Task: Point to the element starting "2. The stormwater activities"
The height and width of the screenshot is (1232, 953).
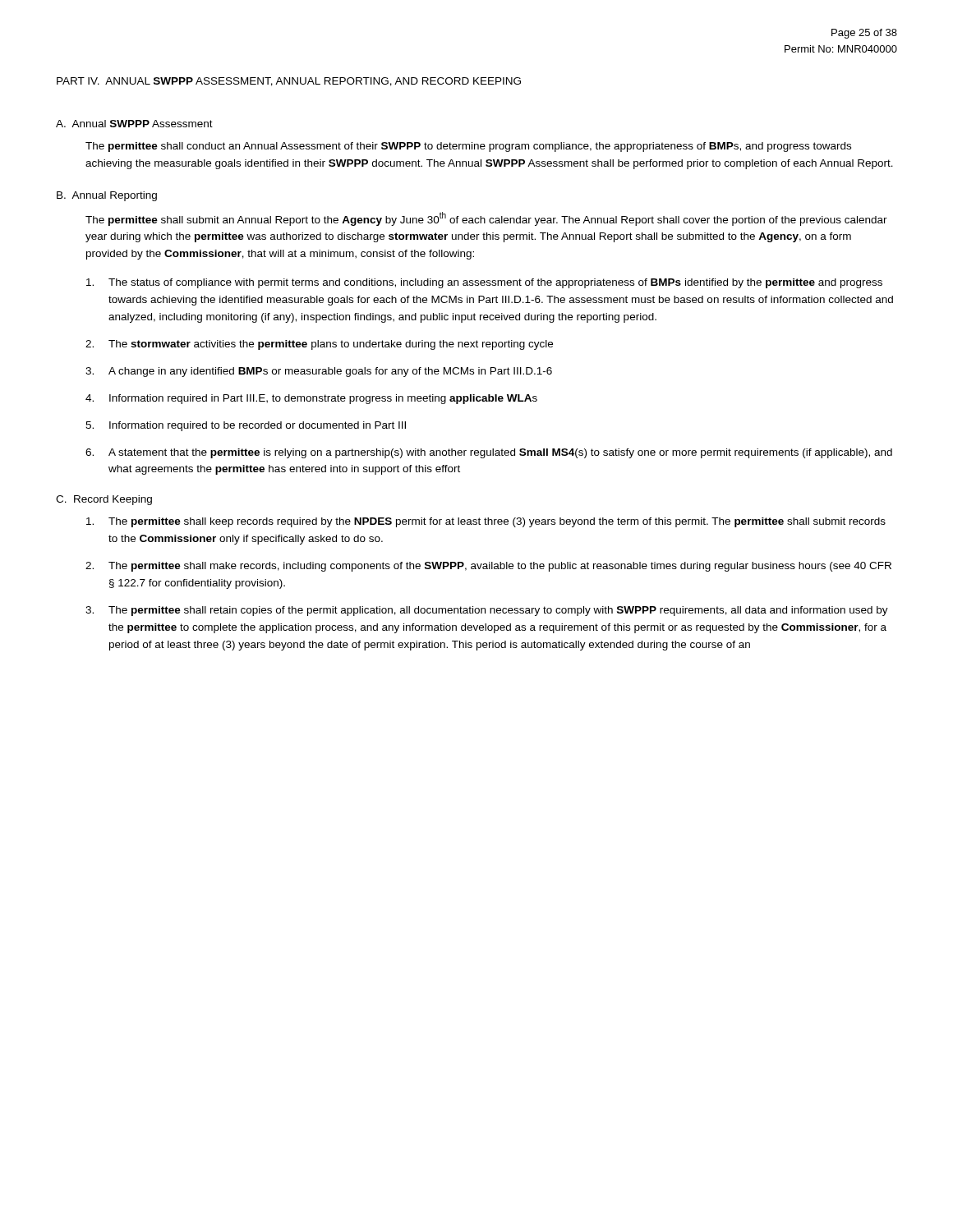Action: point(491,344)
